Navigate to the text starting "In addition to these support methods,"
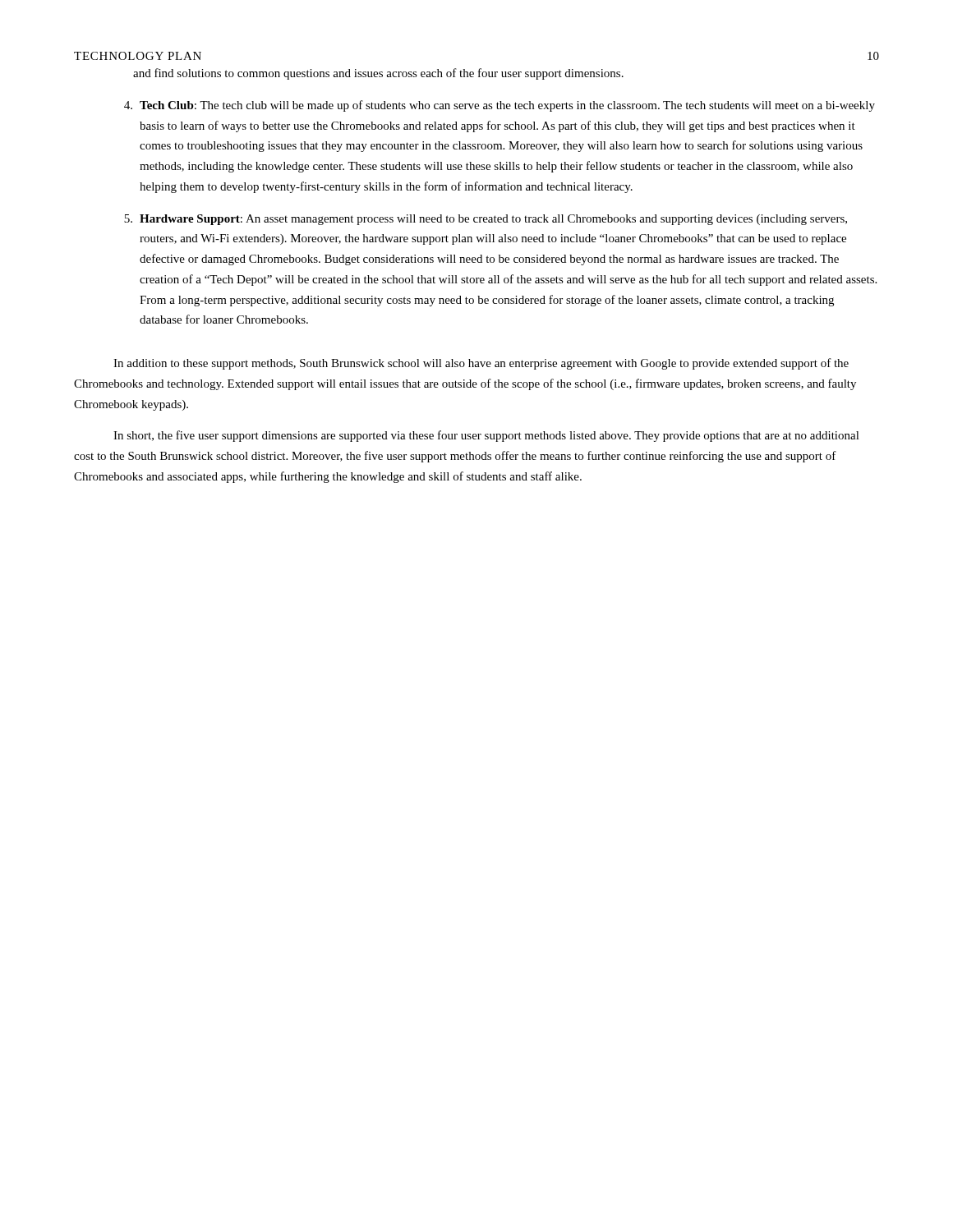 coord(465,383)
